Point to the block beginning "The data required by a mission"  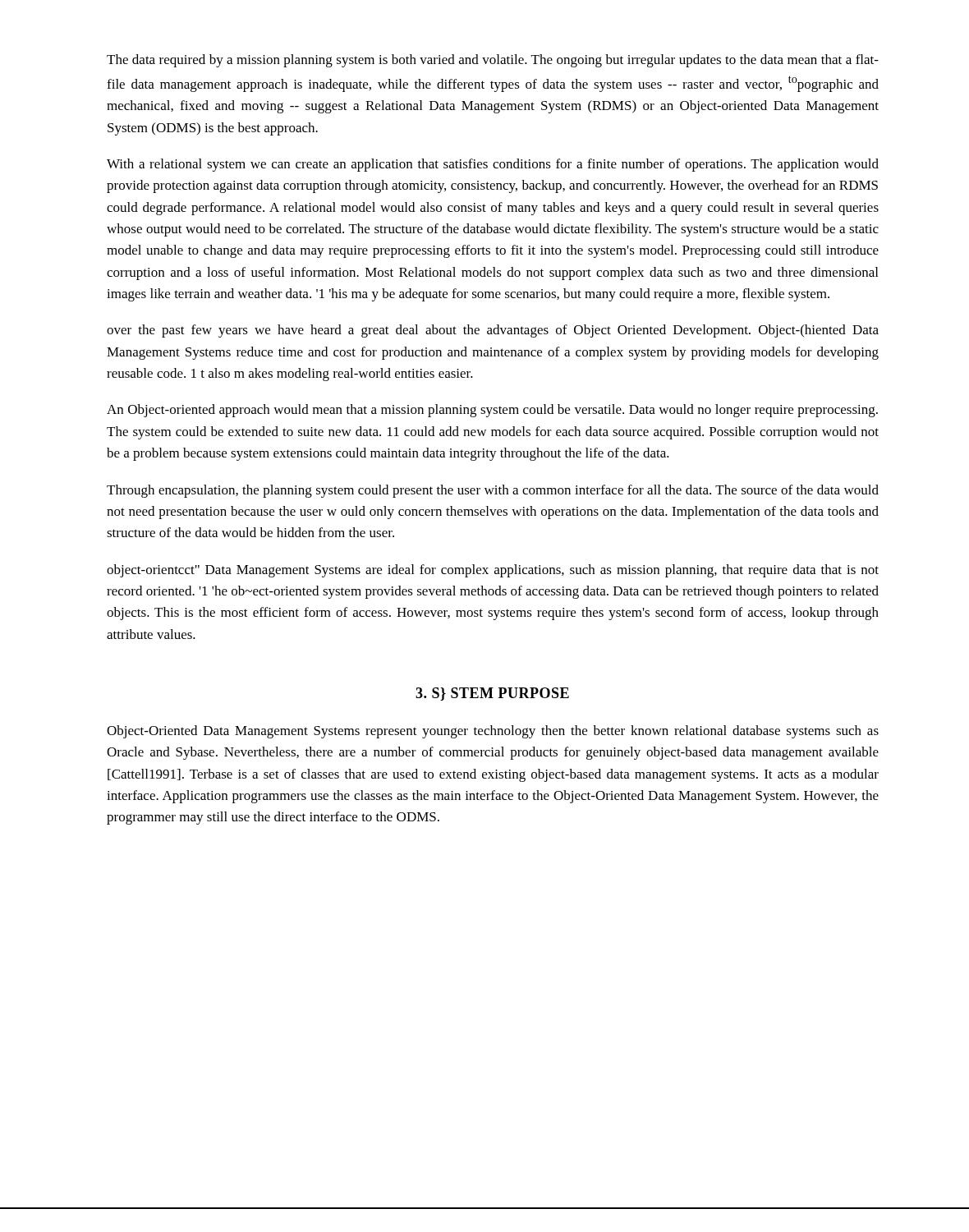[x=493, y=94]
